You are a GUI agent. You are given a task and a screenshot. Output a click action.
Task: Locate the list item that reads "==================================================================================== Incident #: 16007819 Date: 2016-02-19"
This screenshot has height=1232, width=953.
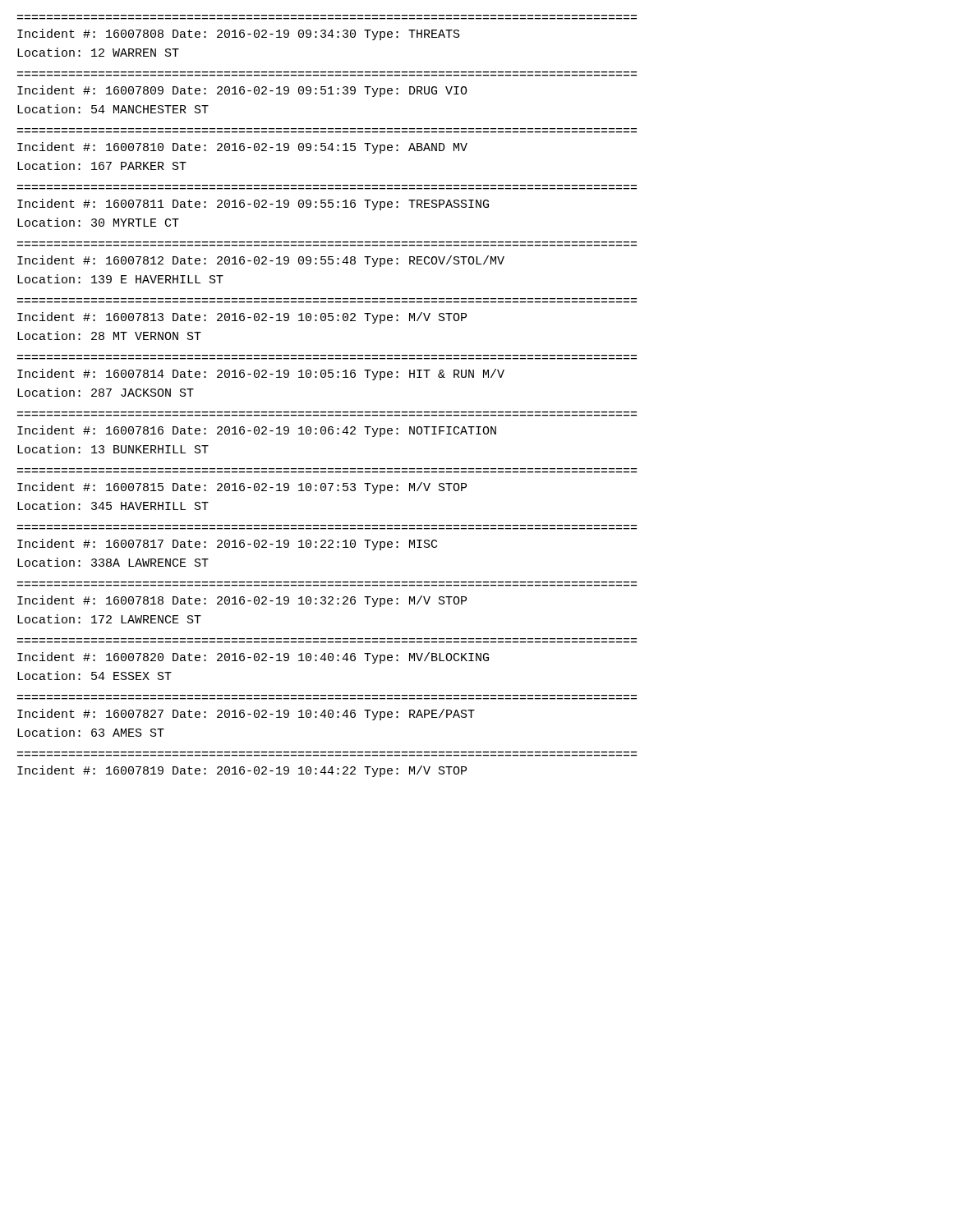tap(476, 765)
